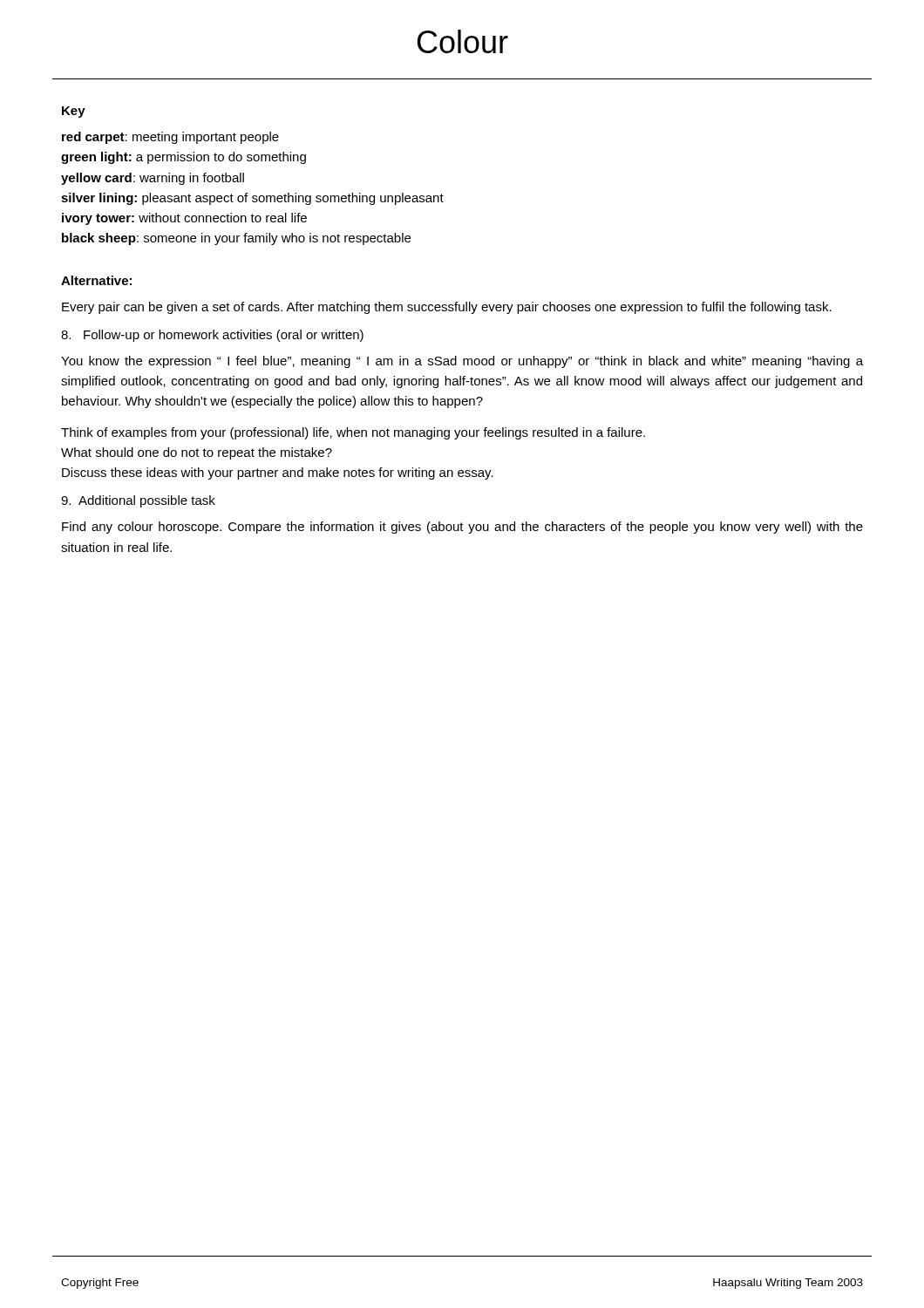Screen dimensions: 1308x924
Task: Where does it say "red carpet: meeting important people"?
Action: point(170,136)
